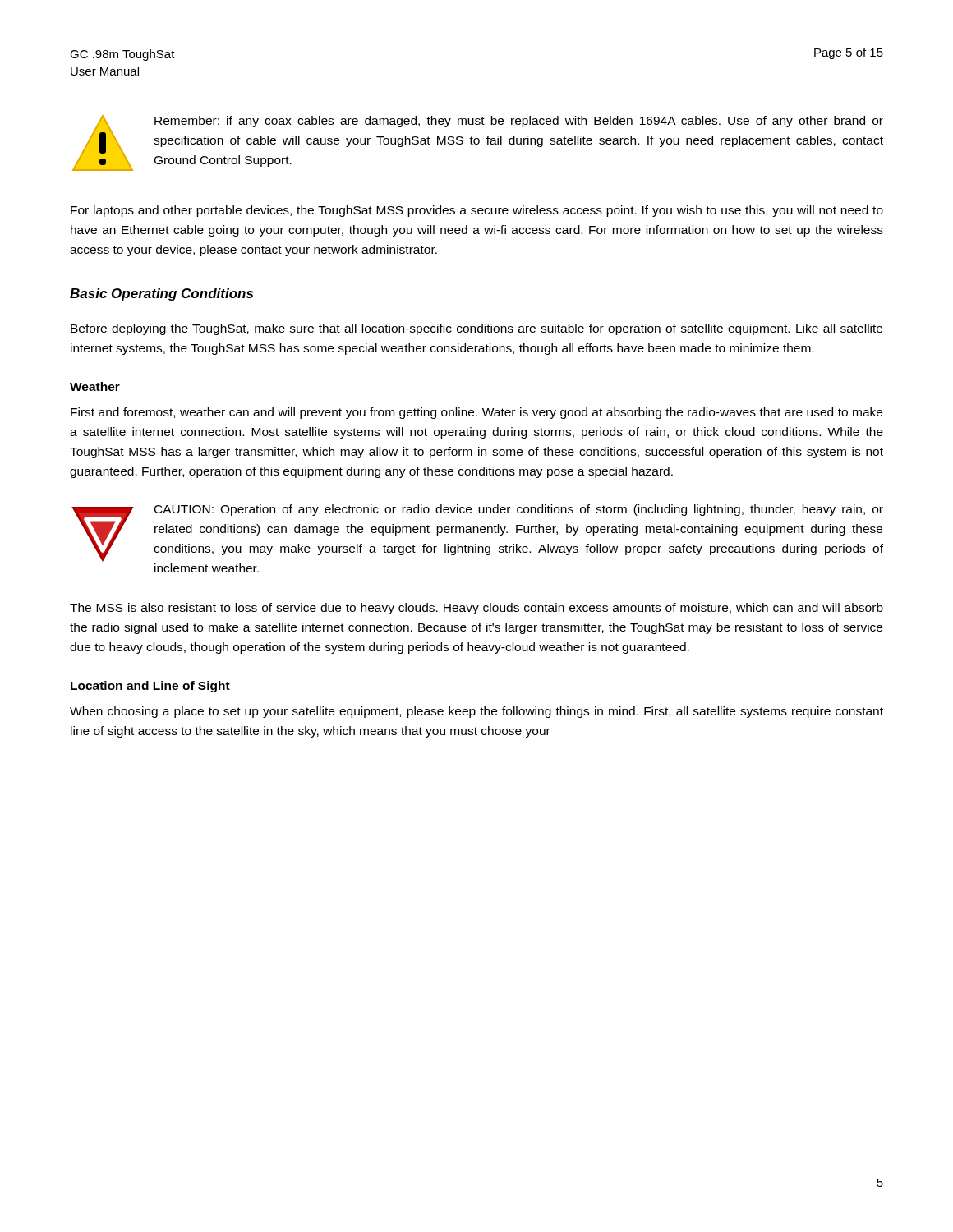Screen dimensions: 1232x953
Task: Locate the section header that reads "Location and Line of Sight"
Action: (x=150, y=686)
